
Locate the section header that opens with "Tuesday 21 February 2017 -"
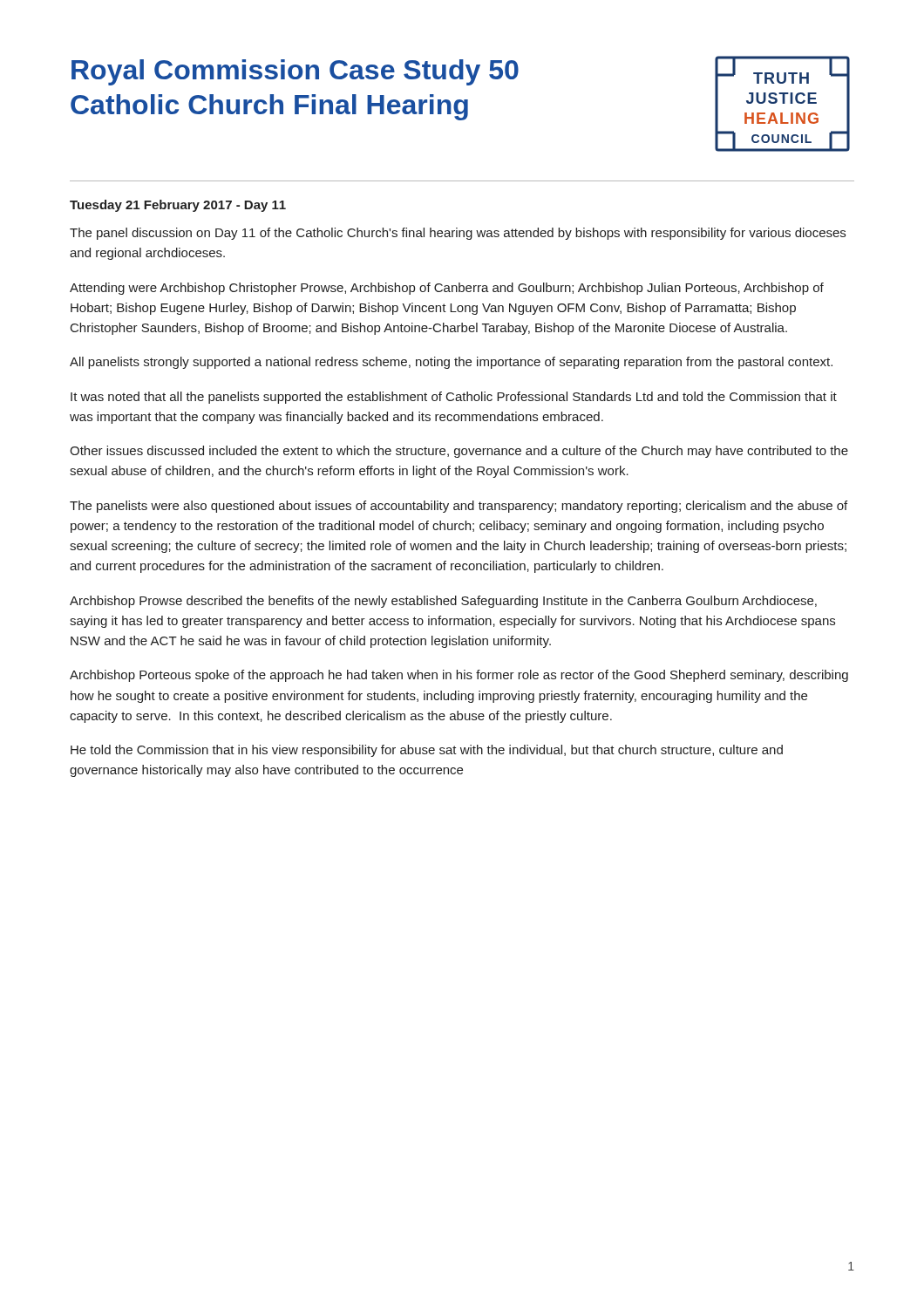tap(178, 205)
